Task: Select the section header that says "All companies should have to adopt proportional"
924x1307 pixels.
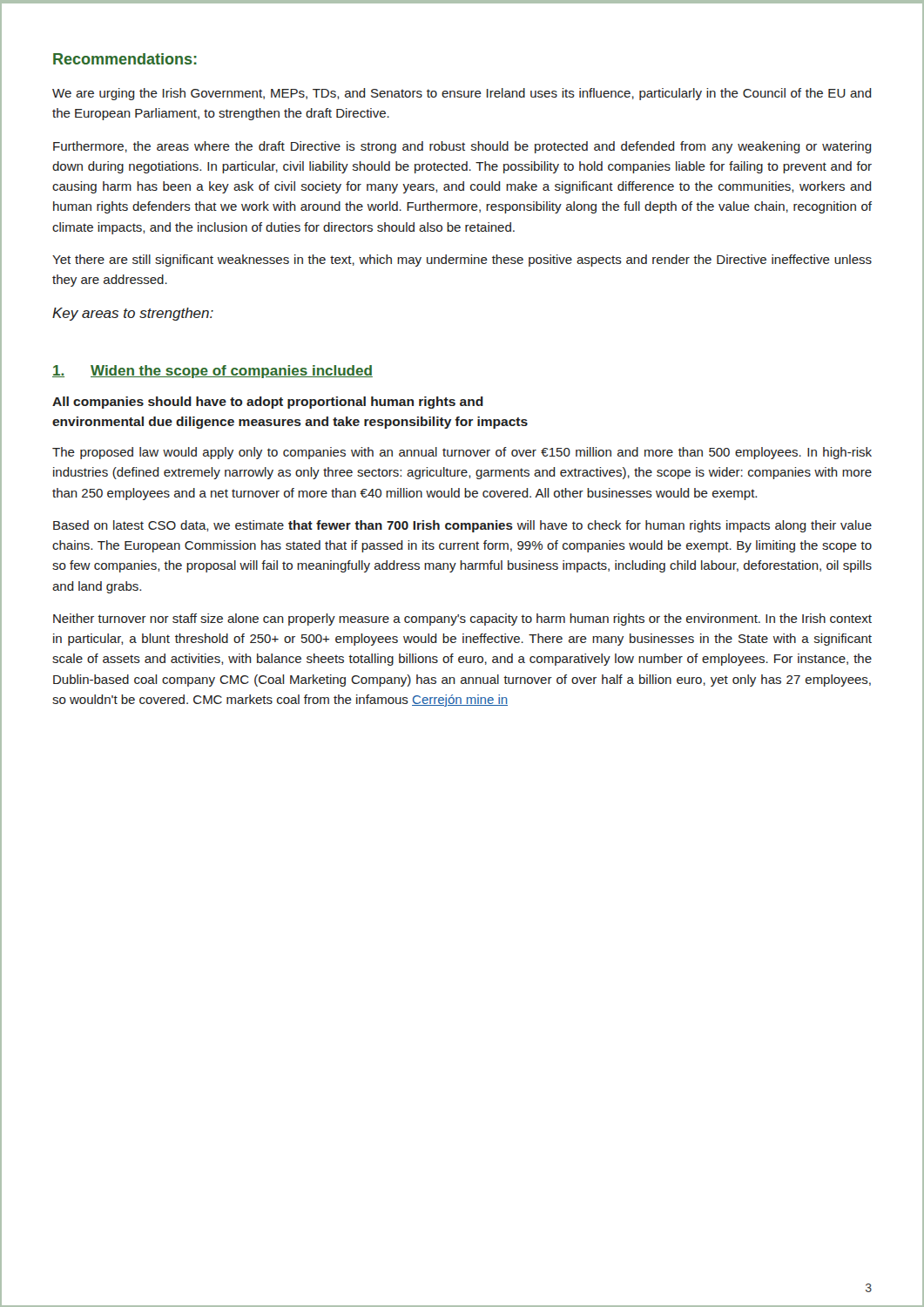Action: (x=290, y=411)
